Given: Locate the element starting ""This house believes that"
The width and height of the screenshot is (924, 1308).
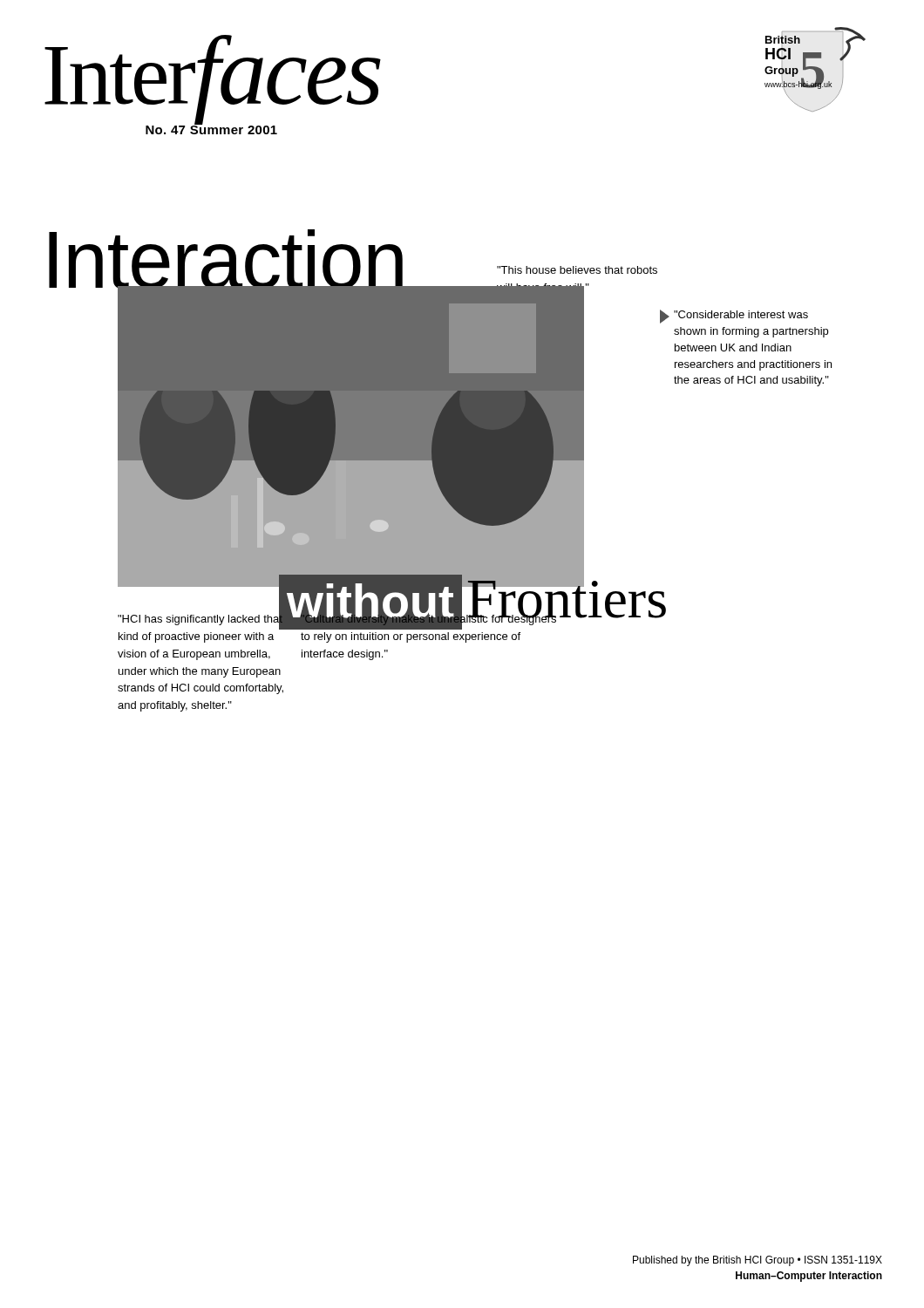Looking at the screenshot, I should pyautogui.click(x=577, y=278).
